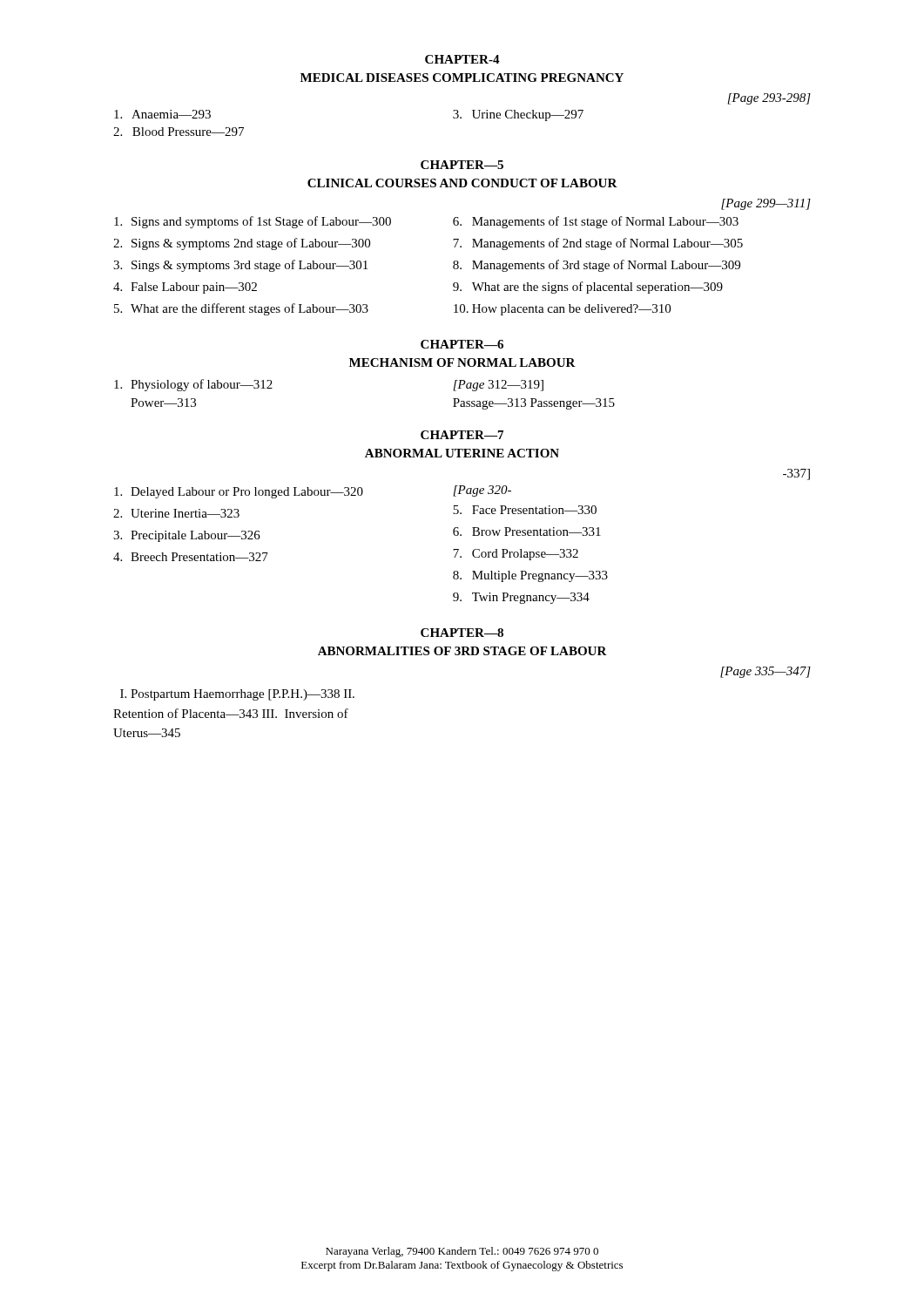
Task: Select the text block starting "3.Sings & symptoms 3rd stage of Labour—301"
Action: click(x=241, y=265)
